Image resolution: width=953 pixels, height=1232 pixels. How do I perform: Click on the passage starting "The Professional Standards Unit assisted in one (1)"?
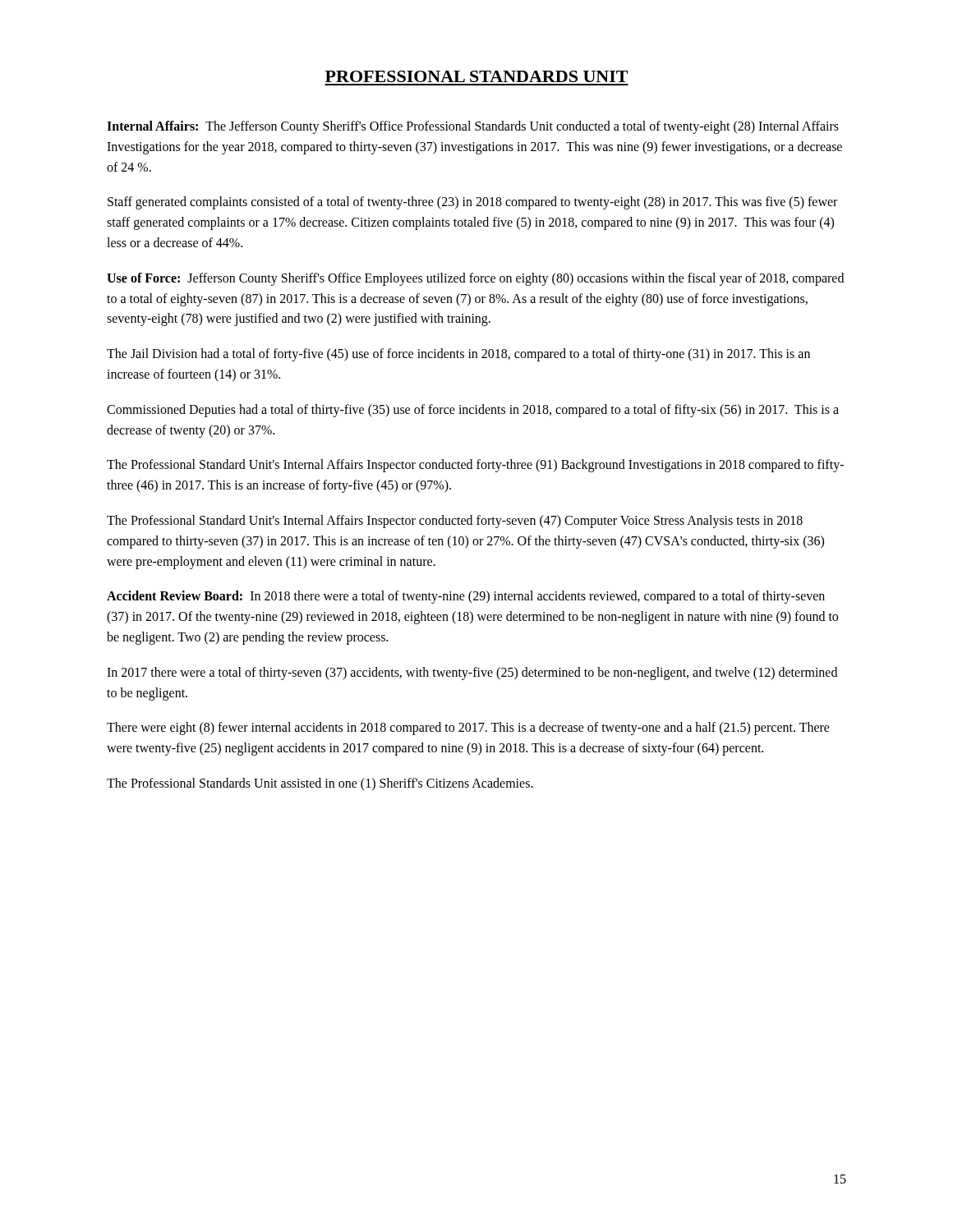click(x=320, y=783)
